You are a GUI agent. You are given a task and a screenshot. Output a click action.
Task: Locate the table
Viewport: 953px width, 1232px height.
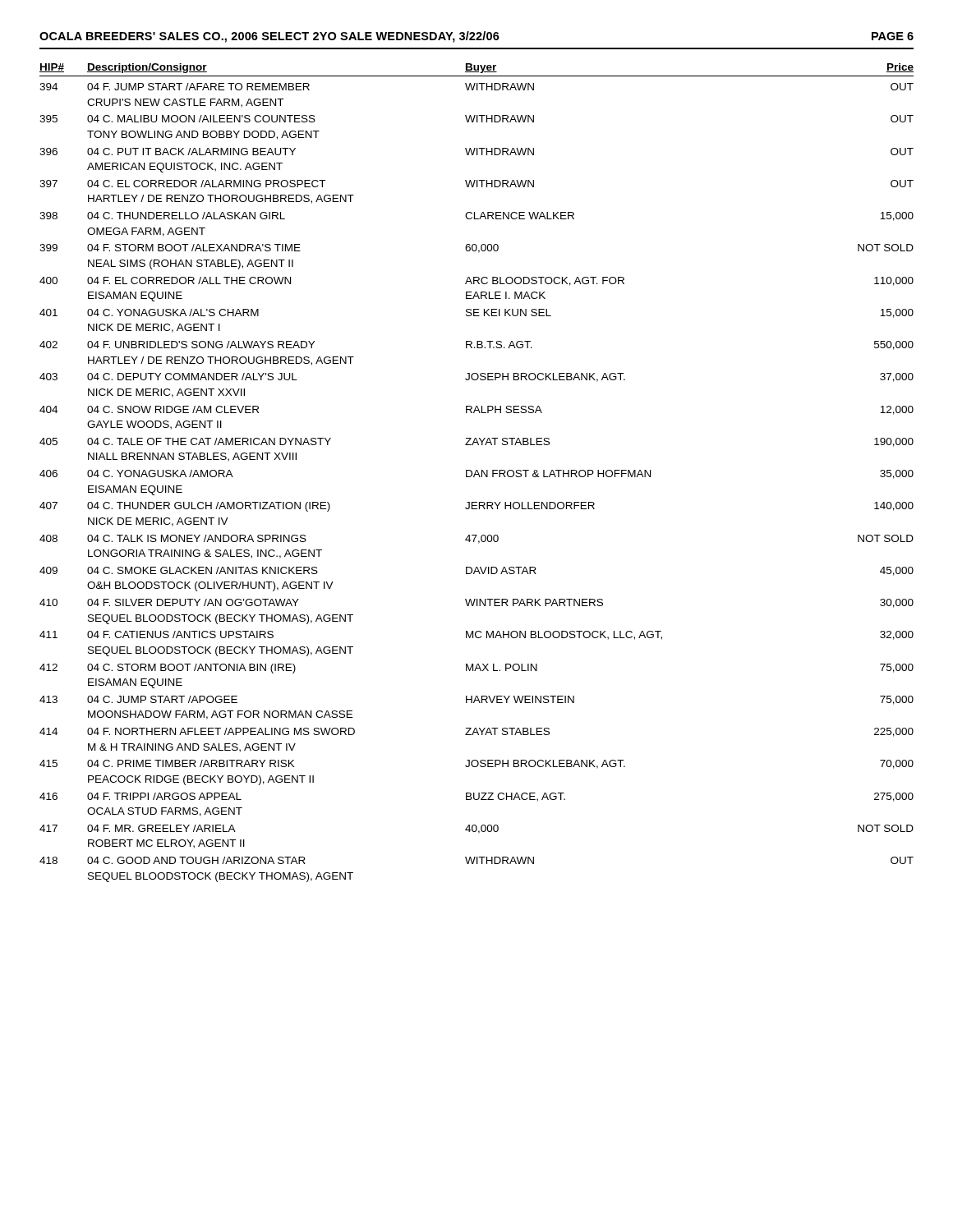coord(476,472)
